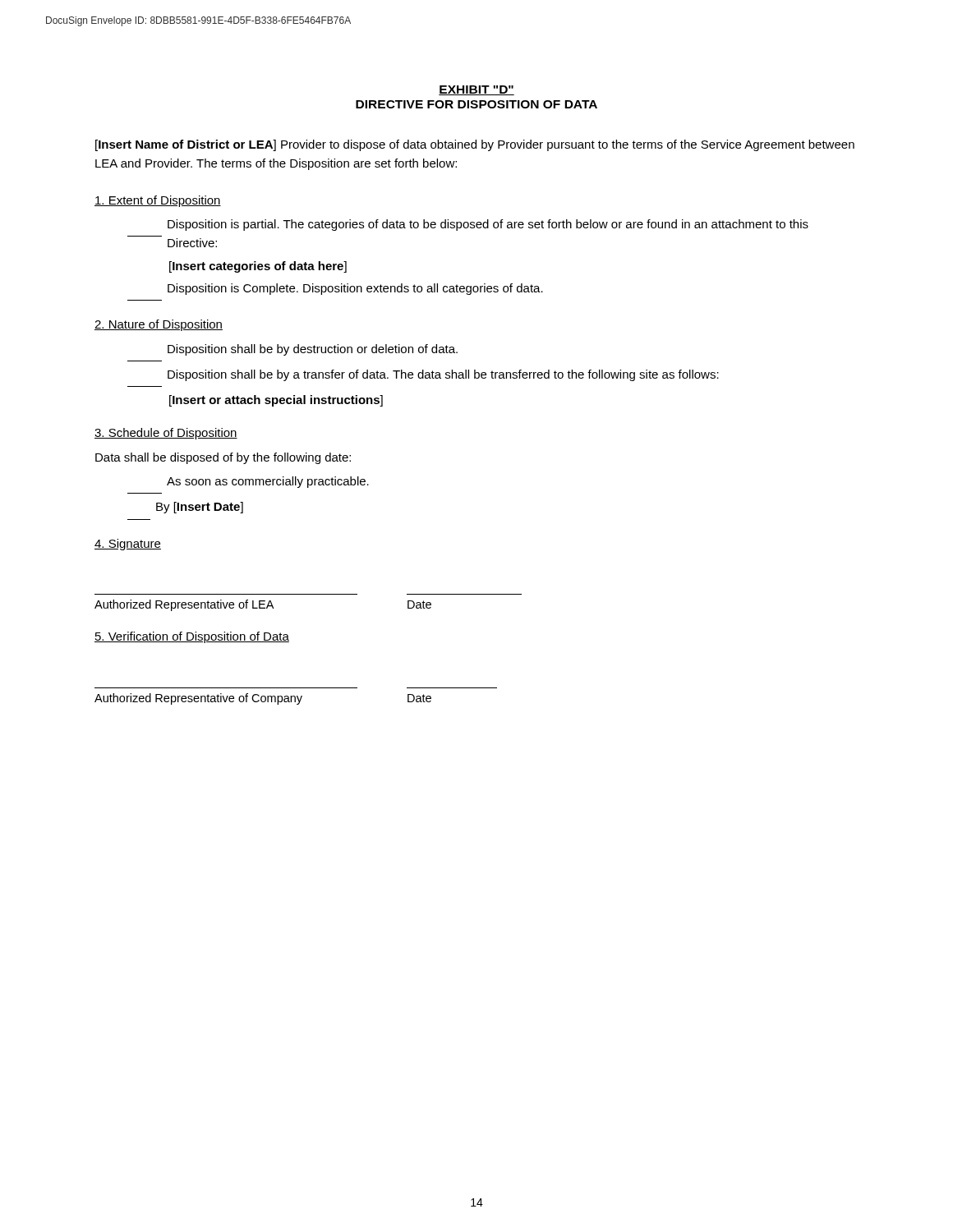This screenshot has width=953, height=1232.
Task: Point to the block starting "[Insert or attach special instructions]"
Action: pos(276,400)
